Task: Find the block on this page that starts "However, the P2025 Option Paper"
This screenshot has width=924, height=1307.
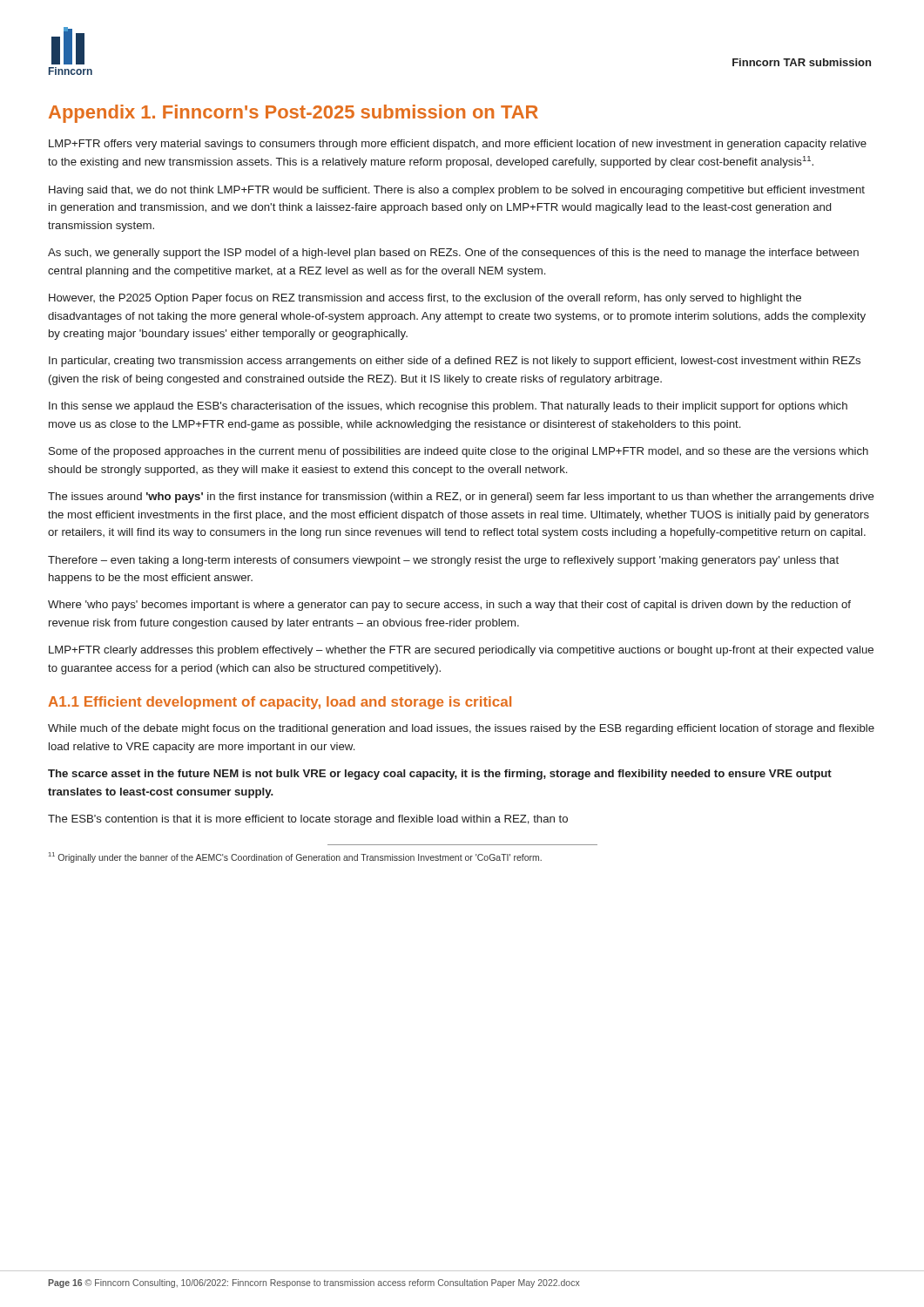Action: coord(457,315)
